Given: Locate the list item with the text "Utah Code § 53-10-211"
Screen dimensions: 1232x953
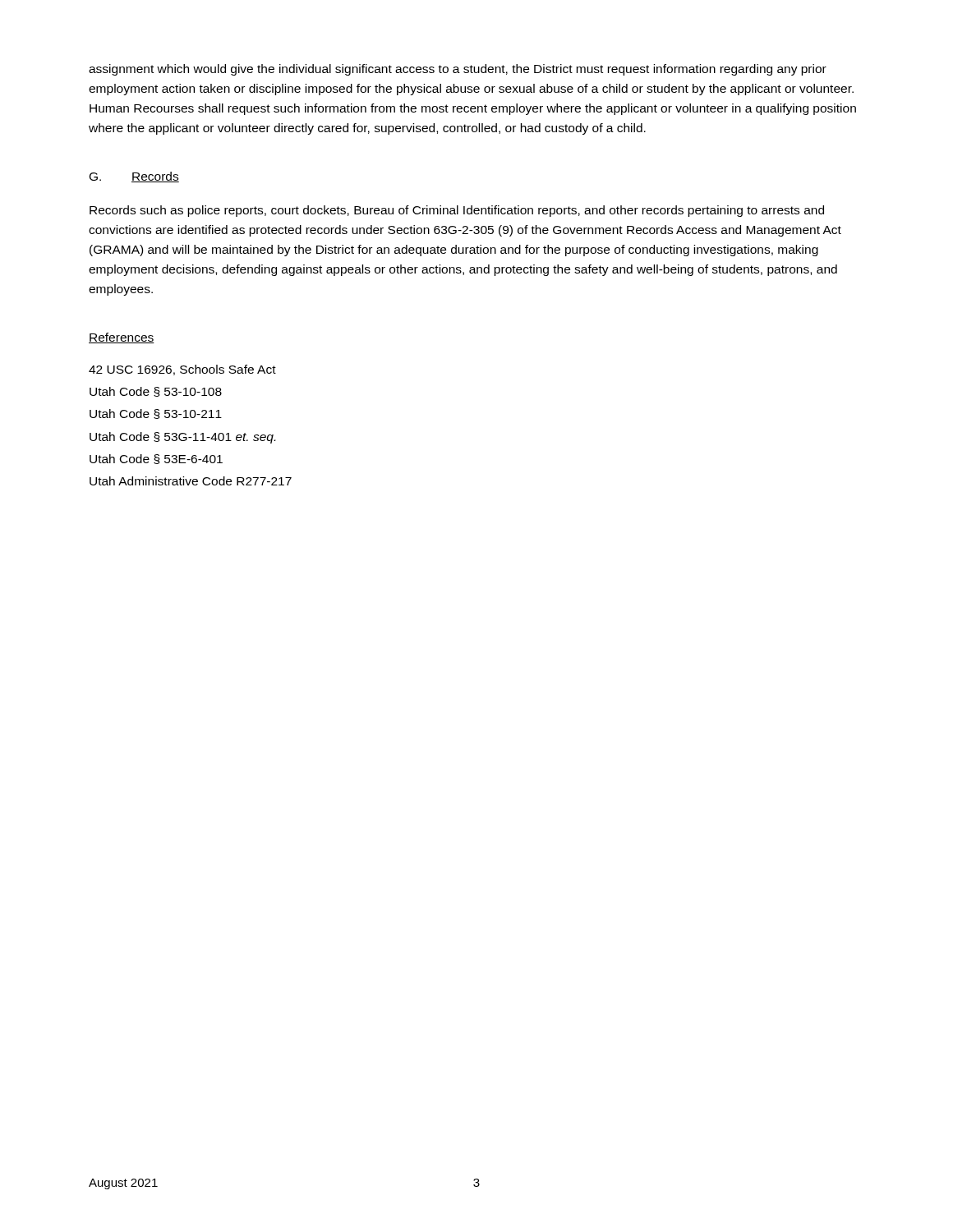Looking at the screenshot, I should pos(155,414).
